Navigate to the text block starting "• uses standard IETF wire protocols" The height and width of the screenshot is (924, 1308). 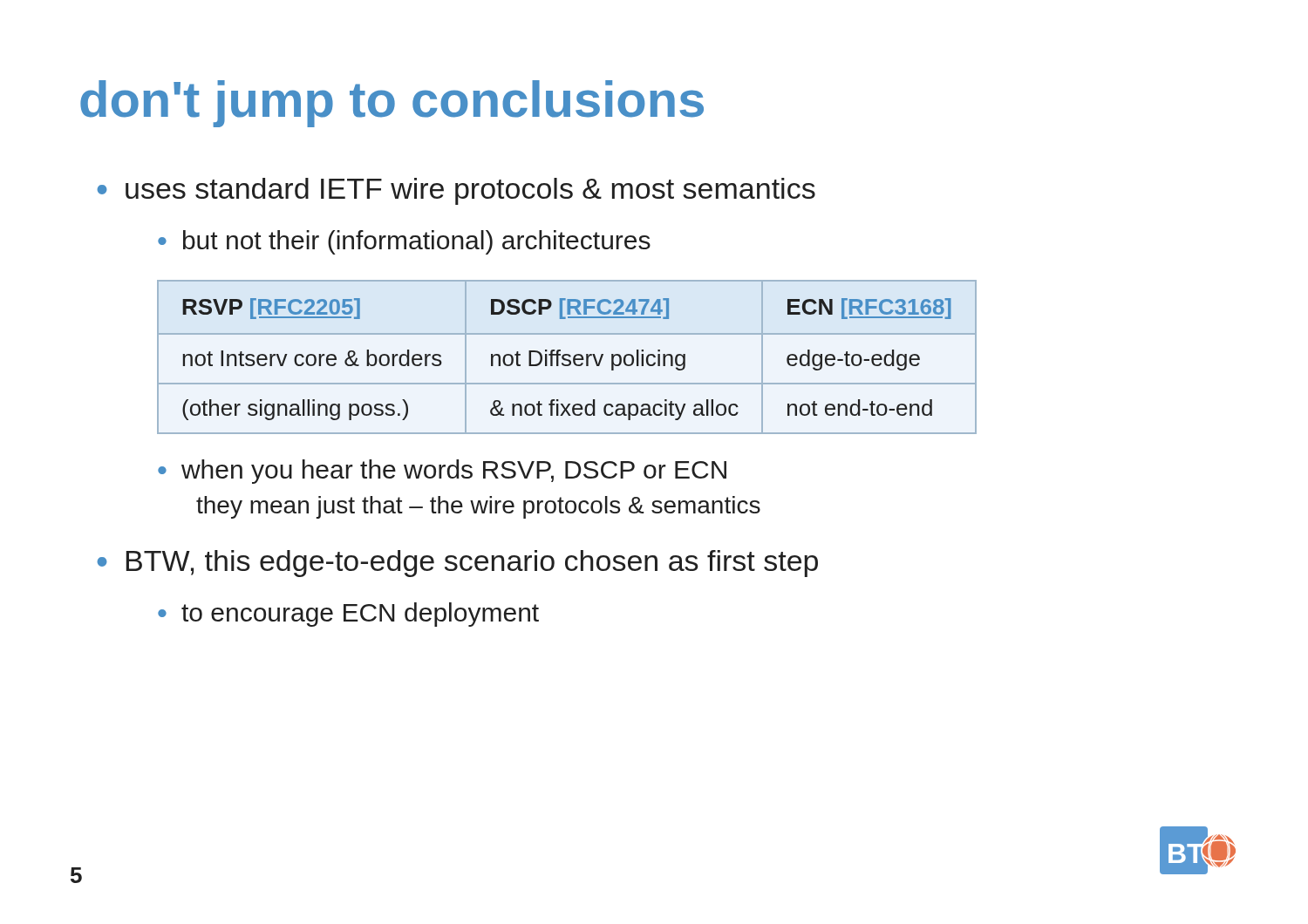pyautogui.click(x=456, y=191)
